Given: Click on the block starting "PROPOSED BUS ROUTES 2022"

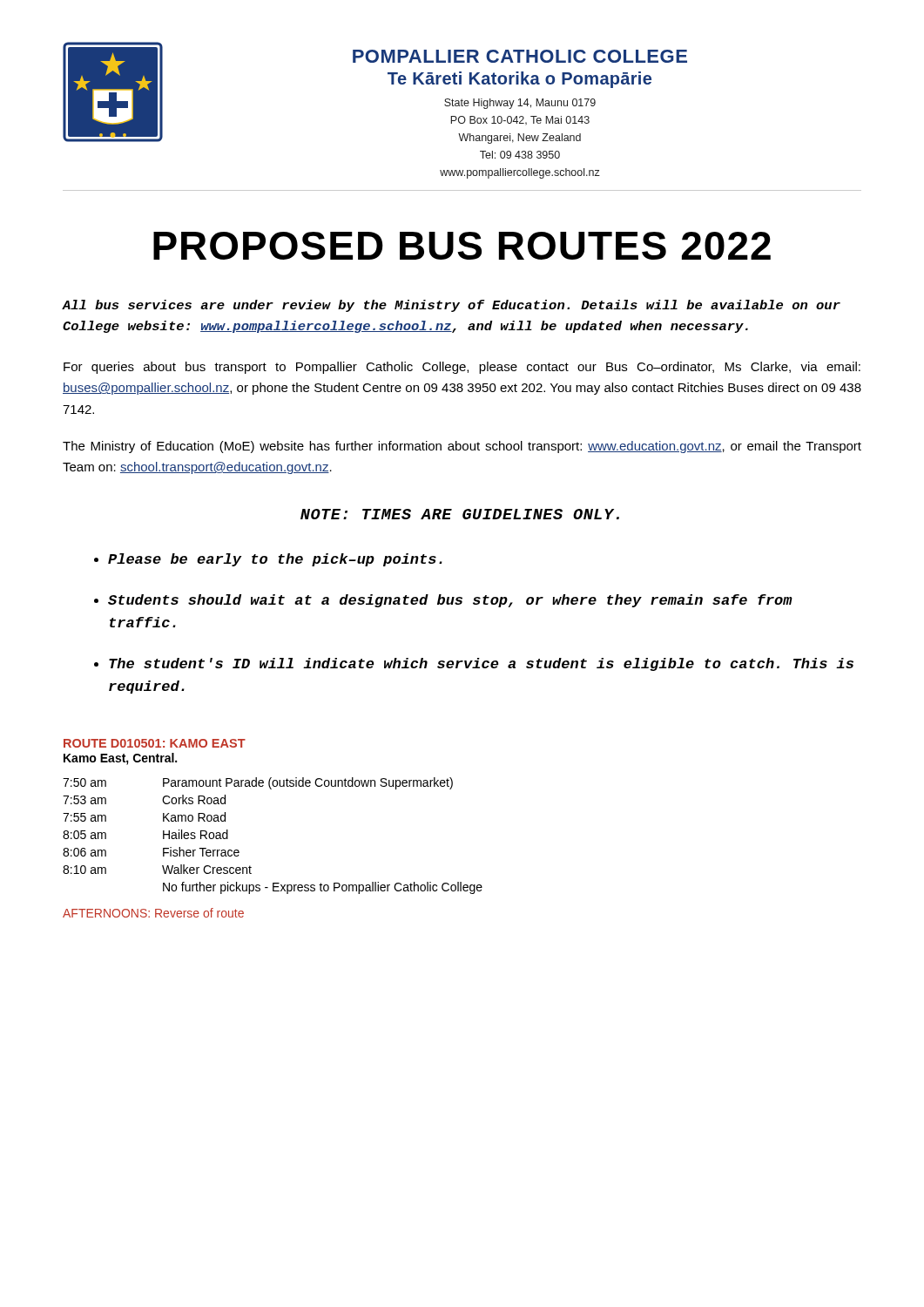Looking at the screenshot, I should pyautogui.click(x=462, y=246).
